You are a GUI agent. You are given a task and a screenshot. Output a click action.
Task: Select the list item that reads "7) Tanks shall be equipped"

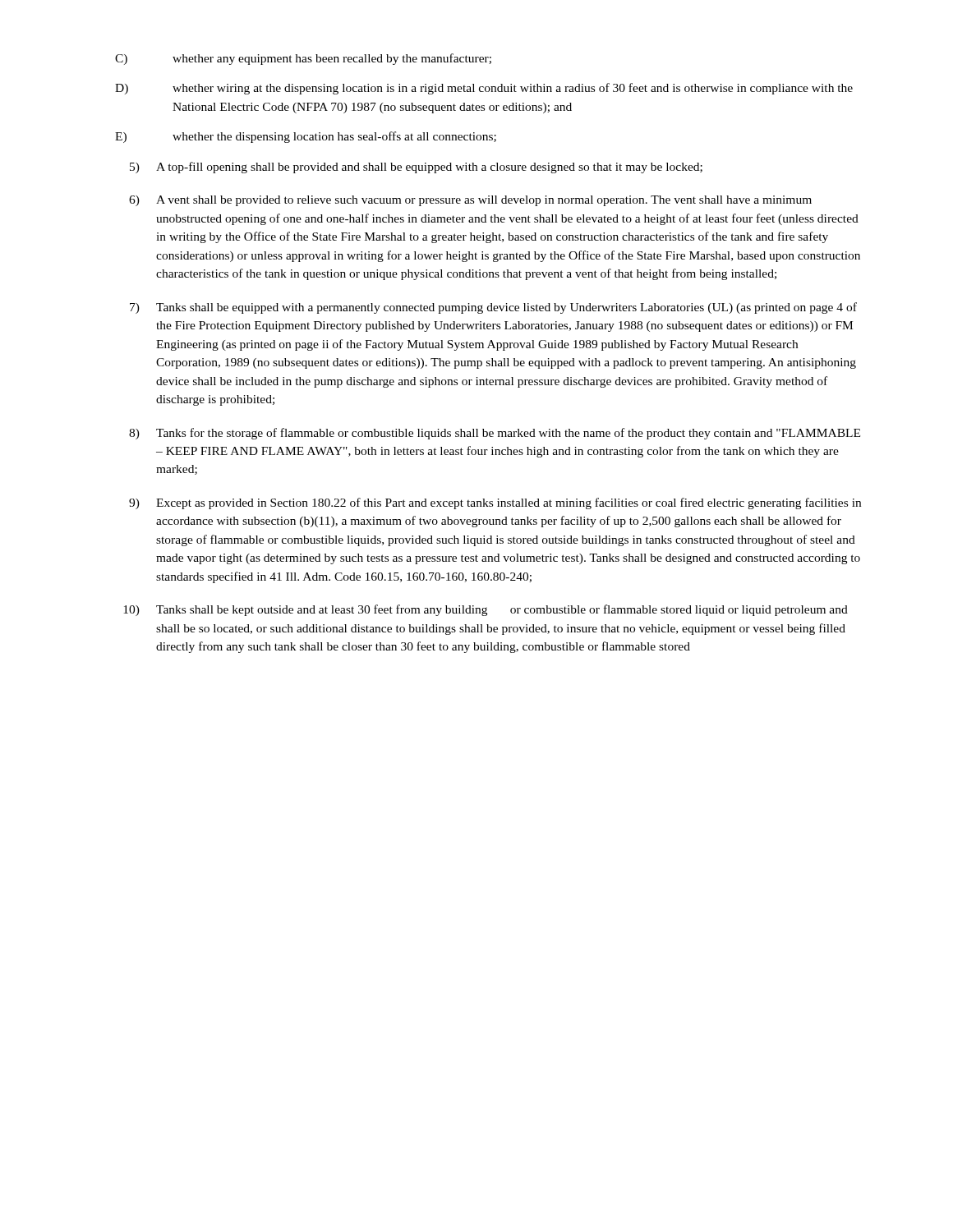(x=476, y=353)
